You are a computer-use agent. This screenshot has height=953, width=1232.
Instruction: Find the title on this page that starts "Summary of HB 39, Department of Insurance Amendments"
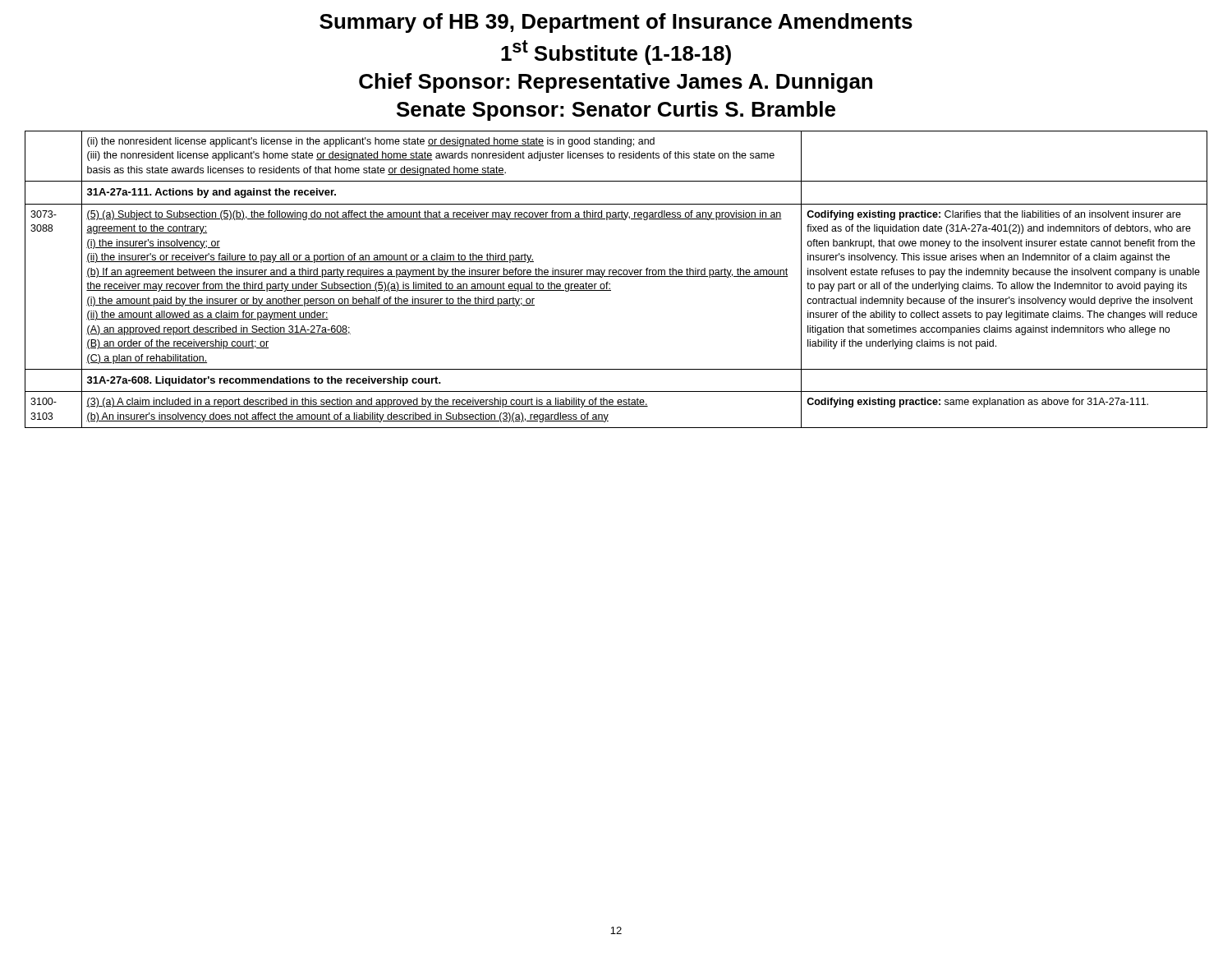(x=616, y=66)
